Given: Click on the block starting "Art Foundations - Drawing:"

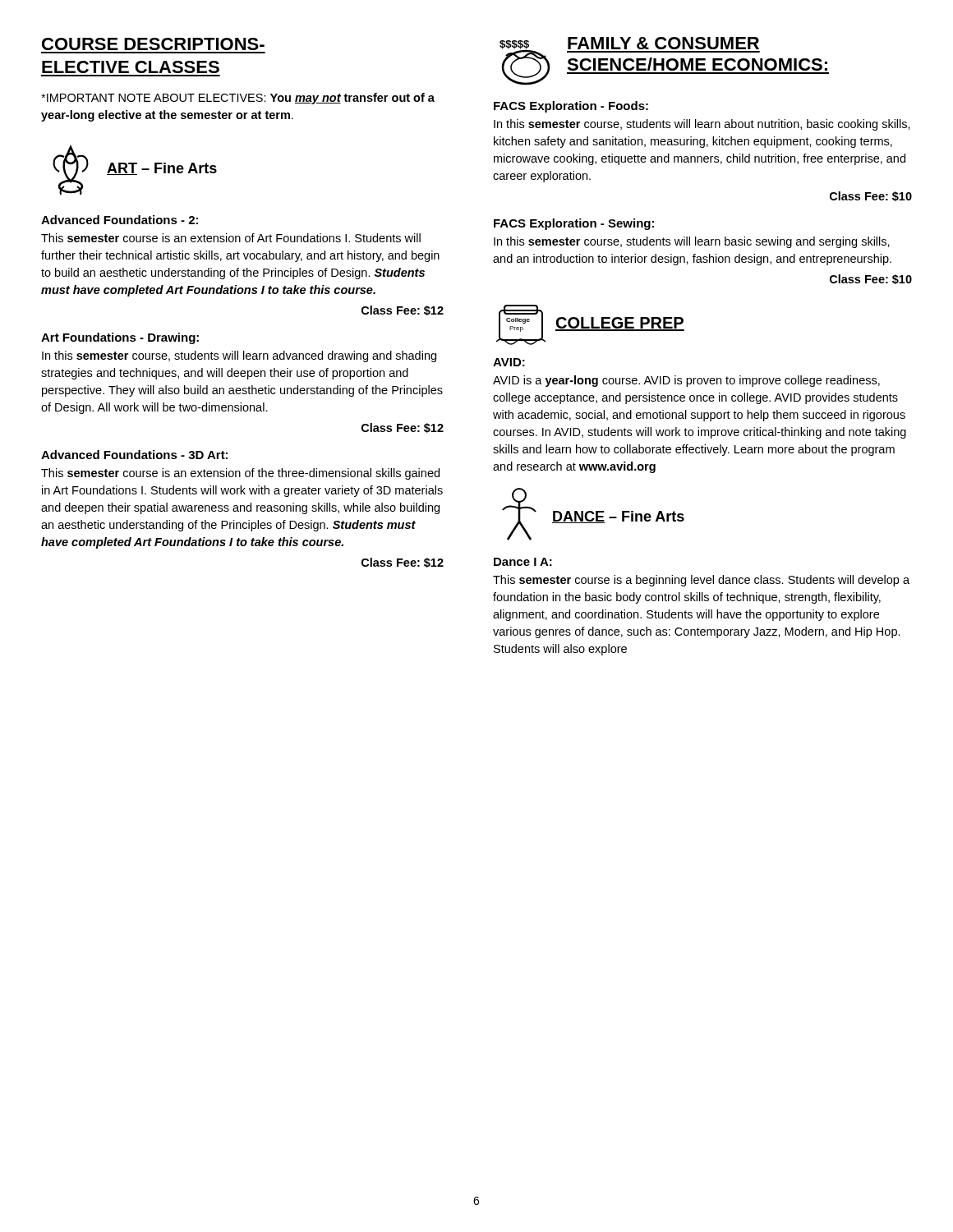Looking at the screenshot, I should [121, 337].
